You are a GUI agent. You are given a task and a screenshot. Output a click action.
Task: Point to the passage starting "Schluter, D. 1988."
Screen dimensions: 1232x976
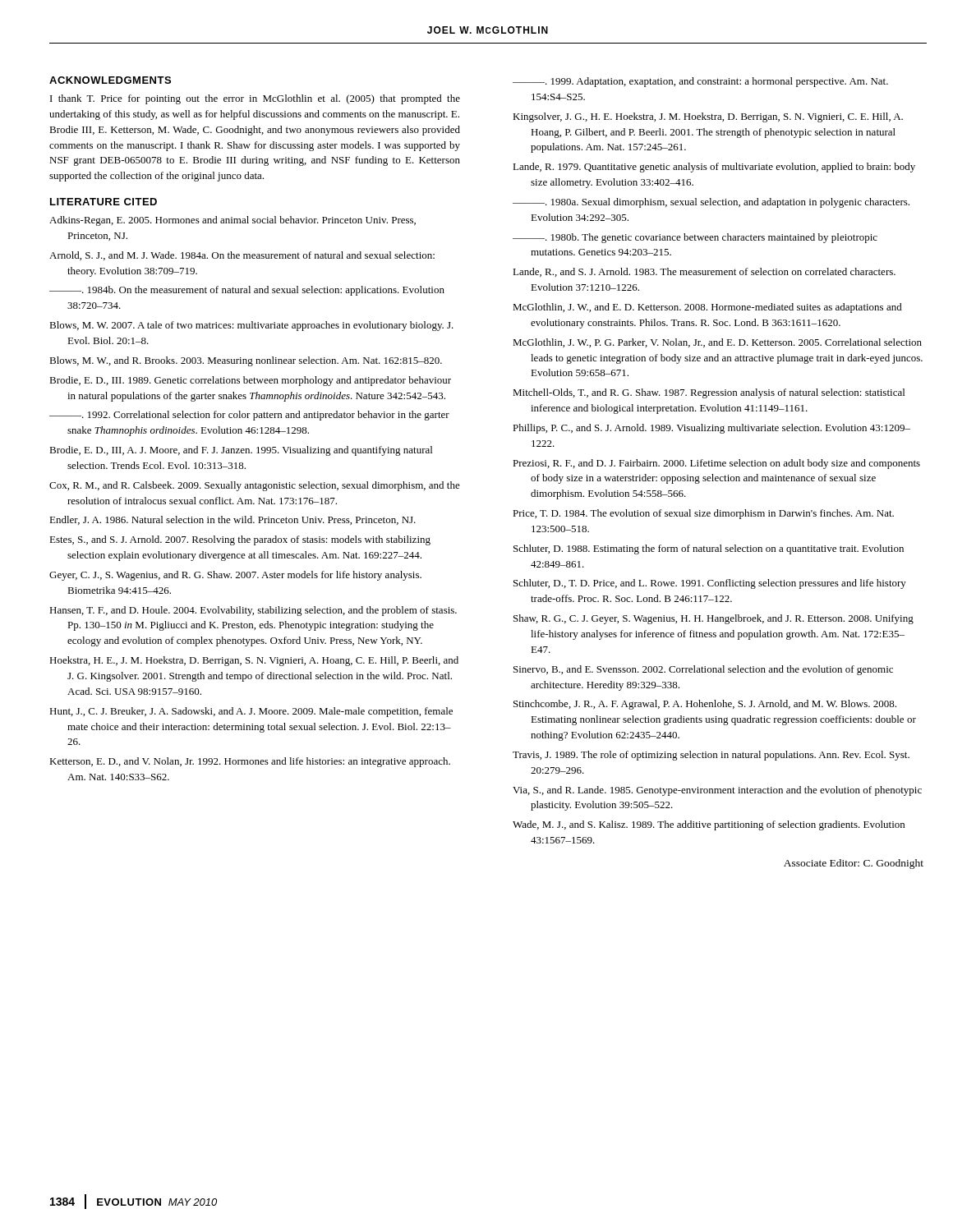click(708, 556)
